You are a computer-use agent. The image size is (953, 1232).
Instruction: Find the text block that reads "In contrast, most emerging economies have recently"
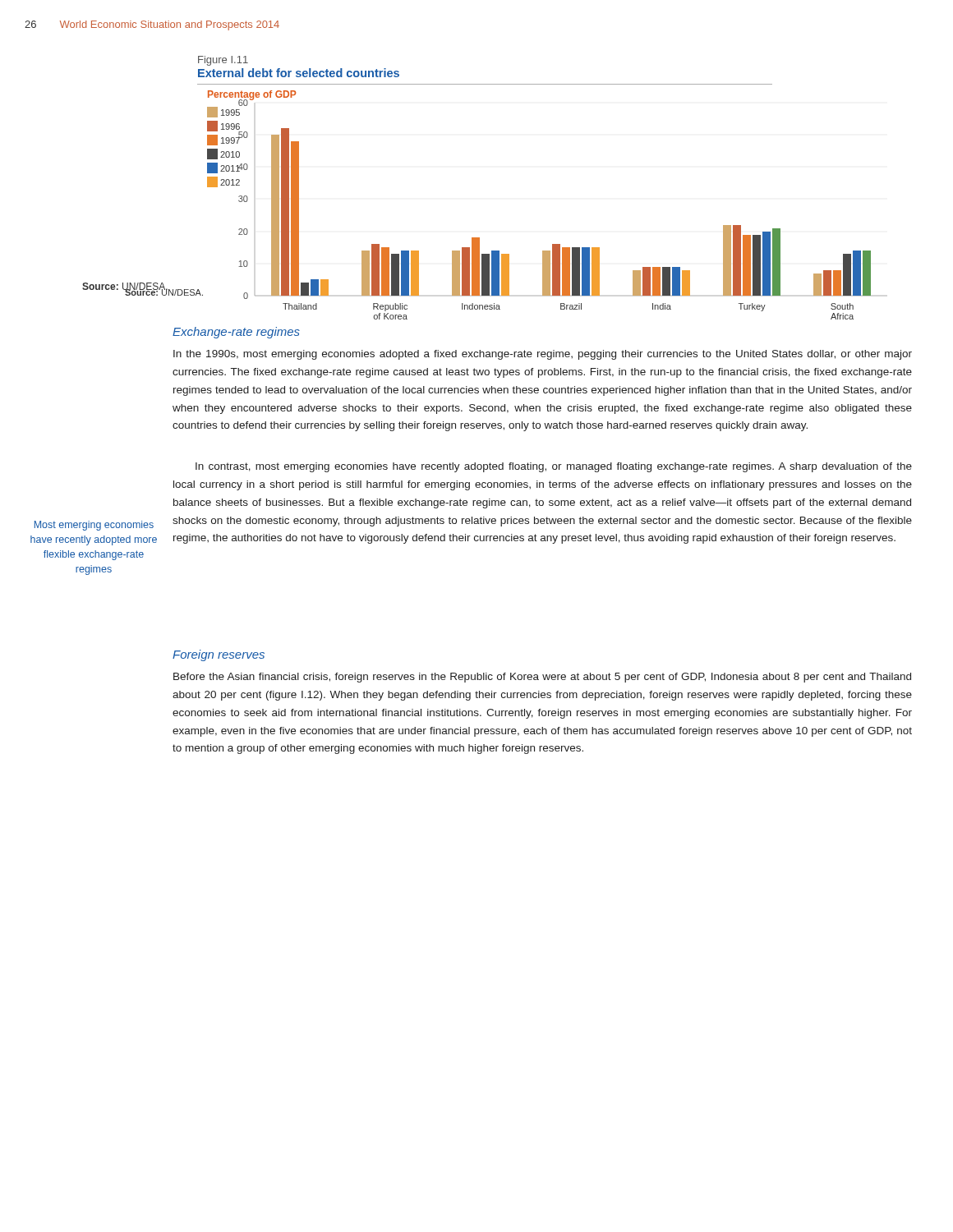coord(542,502)
